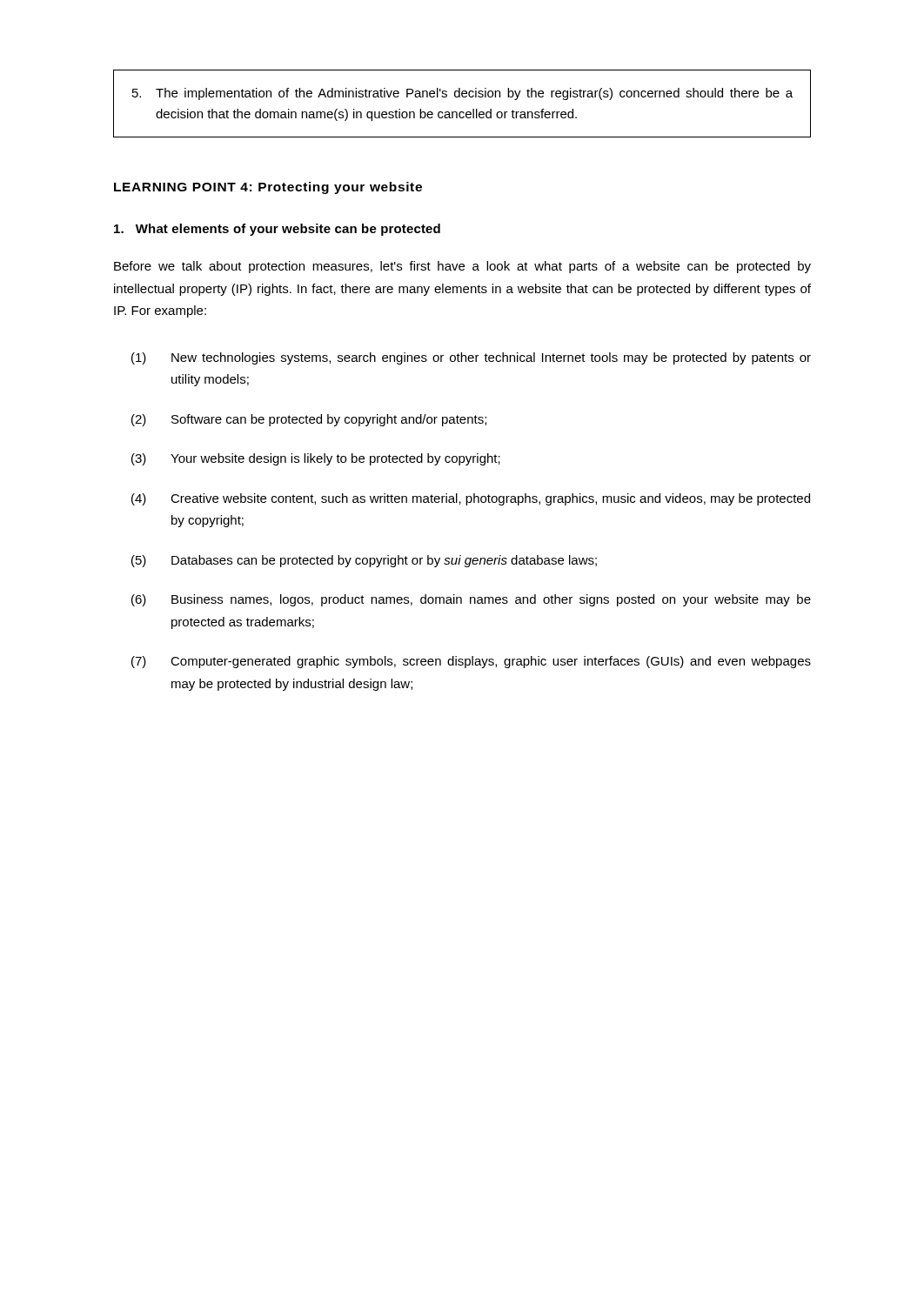Screen dimensions: 1305x924
Task: Point to the region starting "1. What elements of your website can be"
Action: click(277, 228)
